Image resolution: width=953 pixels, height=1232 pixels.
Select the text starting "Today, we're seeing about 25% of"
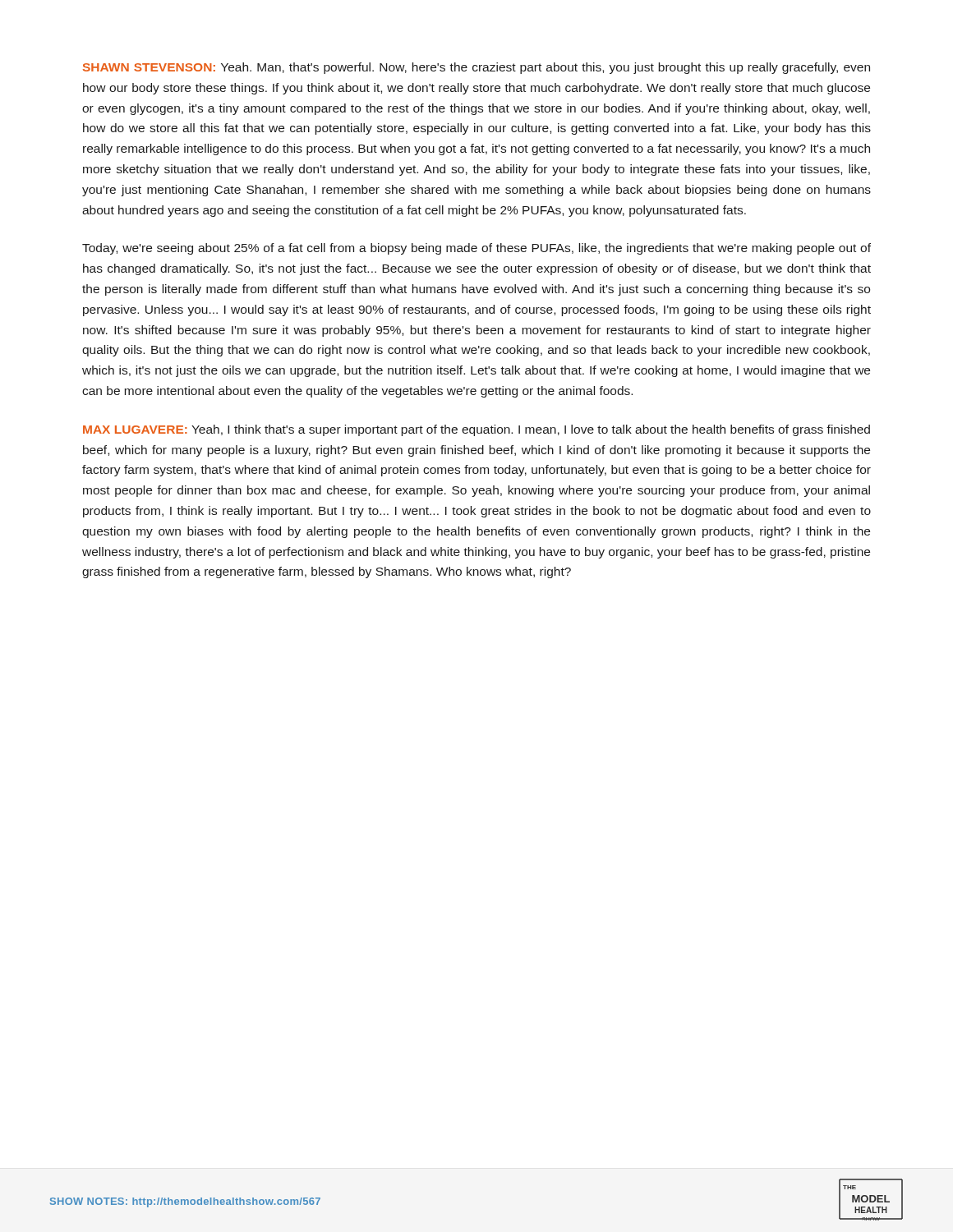pyautogui.click(x=476, y=319)
